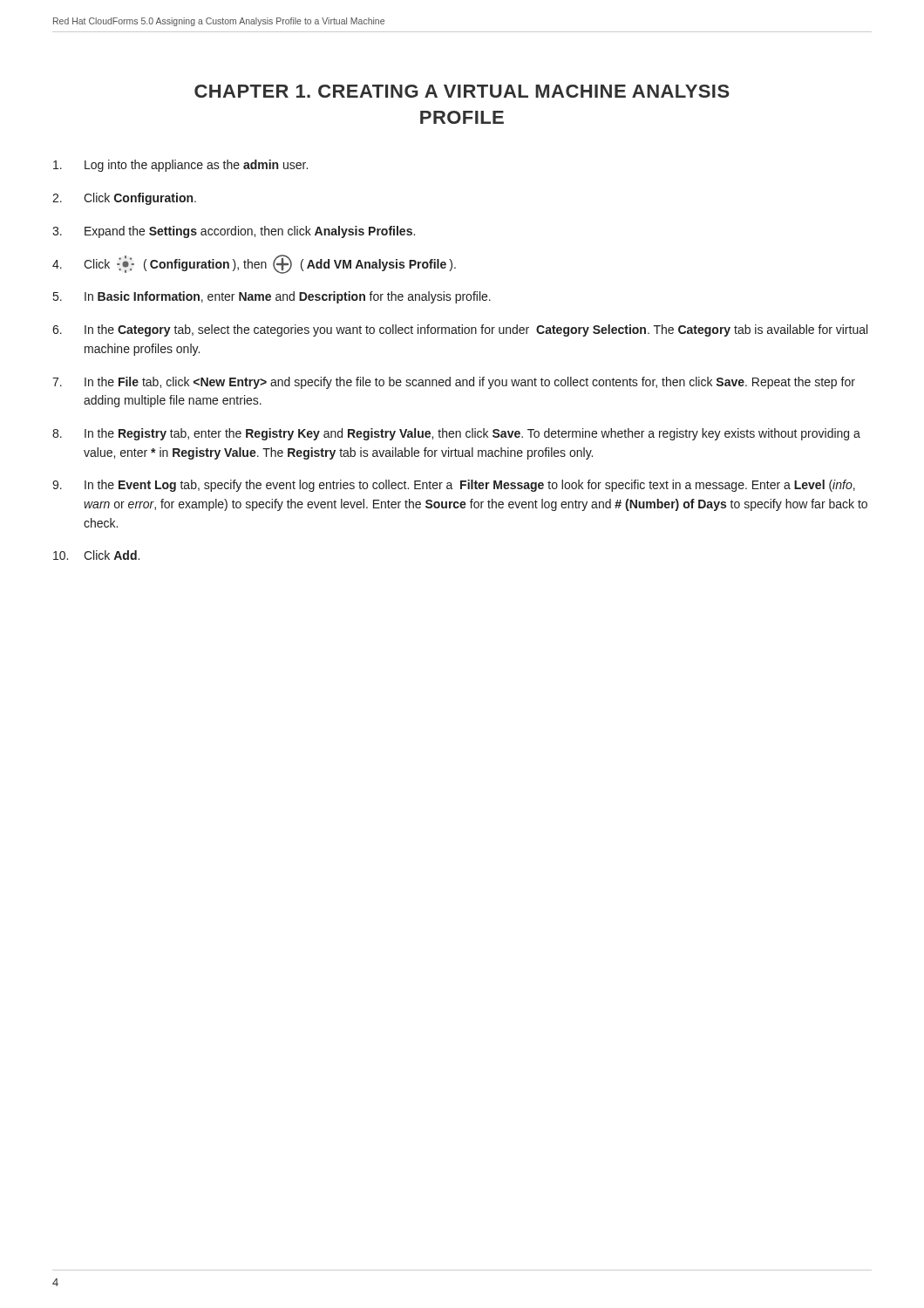
Task: Locate the text block starting "10. Click Add."
Action: [96, 555]
